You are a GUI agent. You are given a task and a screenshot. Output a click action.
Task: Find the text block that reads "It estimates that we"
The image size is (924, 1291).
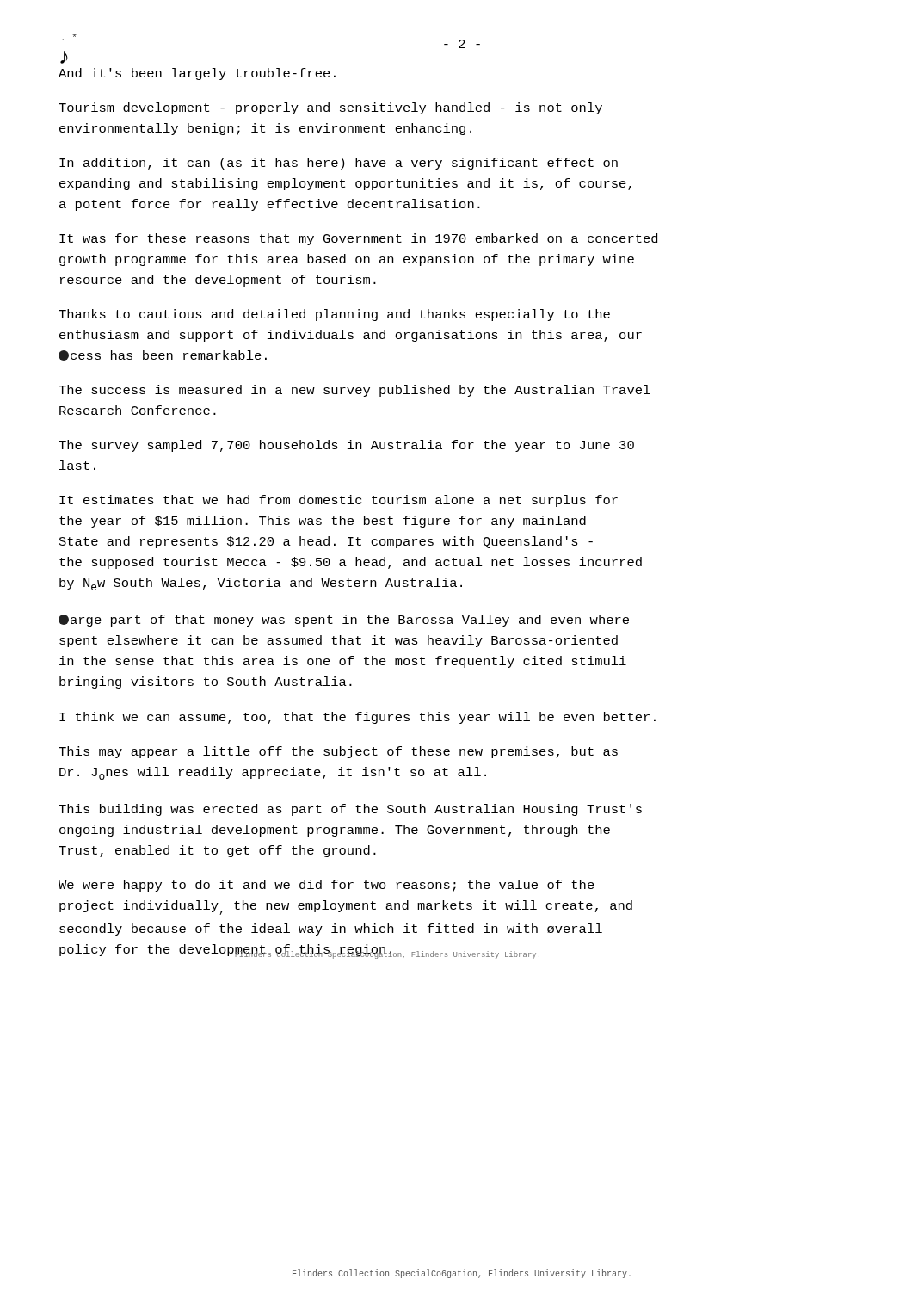pyautogui.click(x=351, y=544)
